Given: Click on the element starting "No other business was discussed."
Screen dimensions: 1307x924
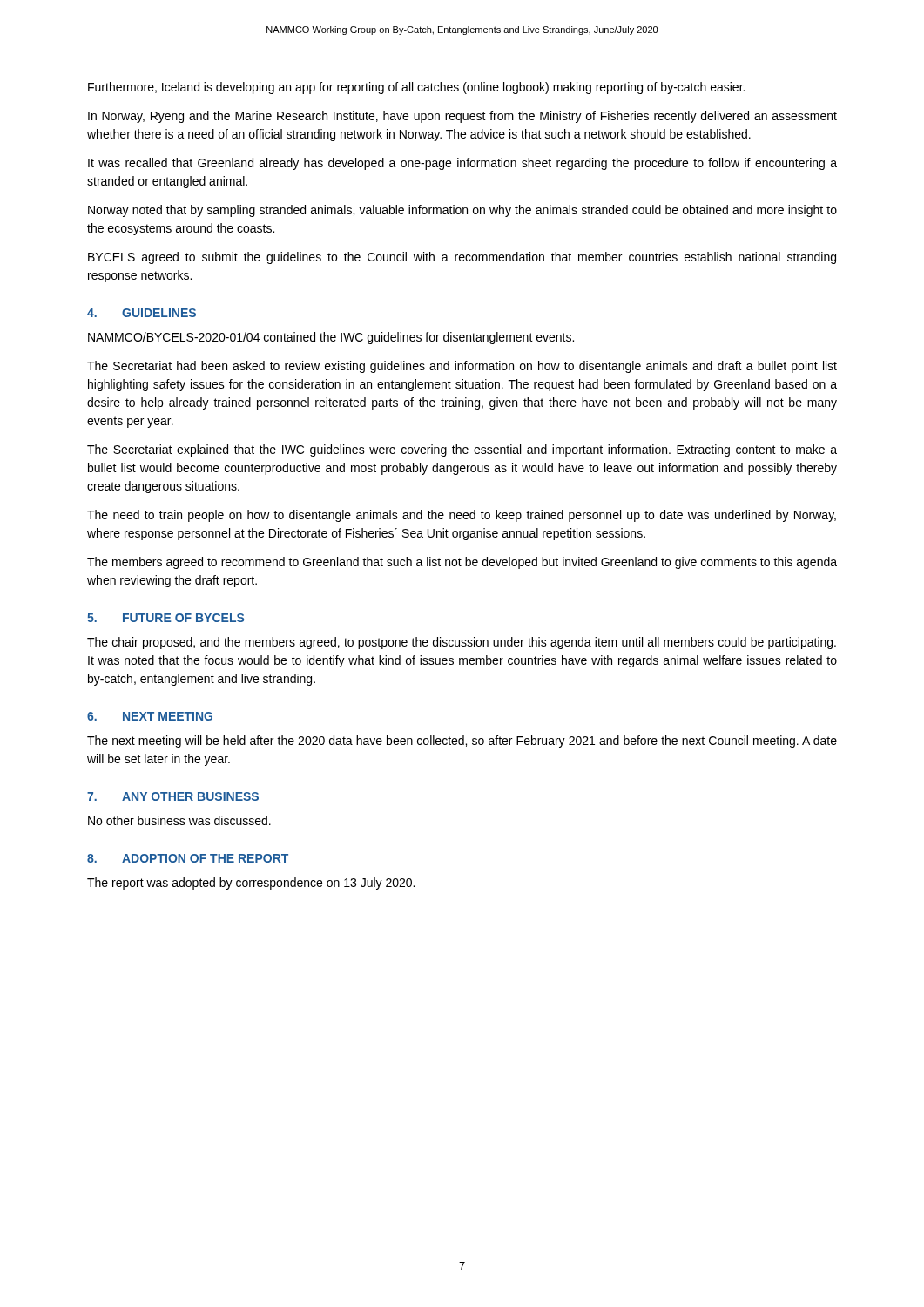Looking at the screenshot, I should click(179, 820).
